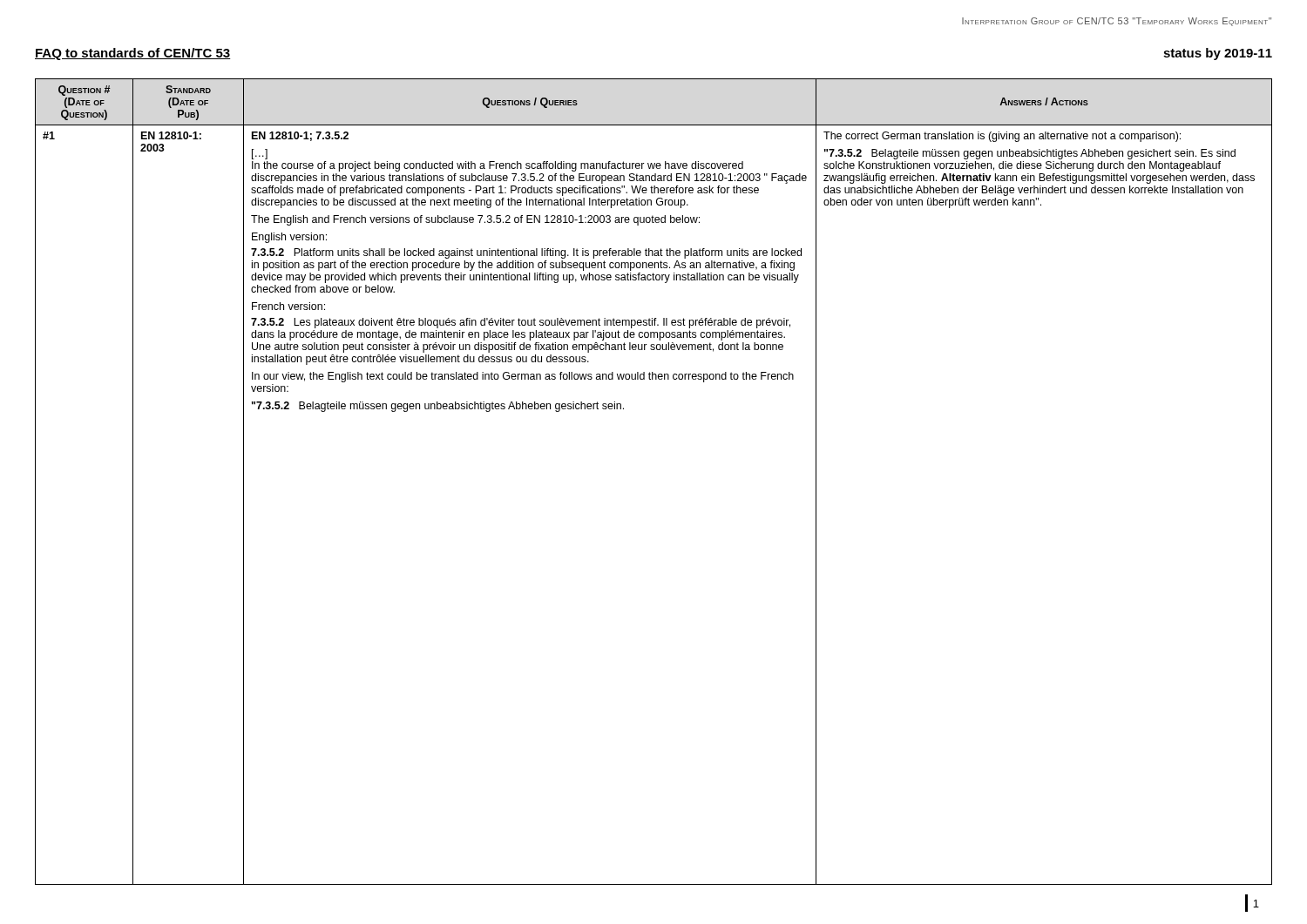This screenshot has width=1307, height=924.
Task: Locate the text "status by 2019-11"
Action: click(1218, 53)
